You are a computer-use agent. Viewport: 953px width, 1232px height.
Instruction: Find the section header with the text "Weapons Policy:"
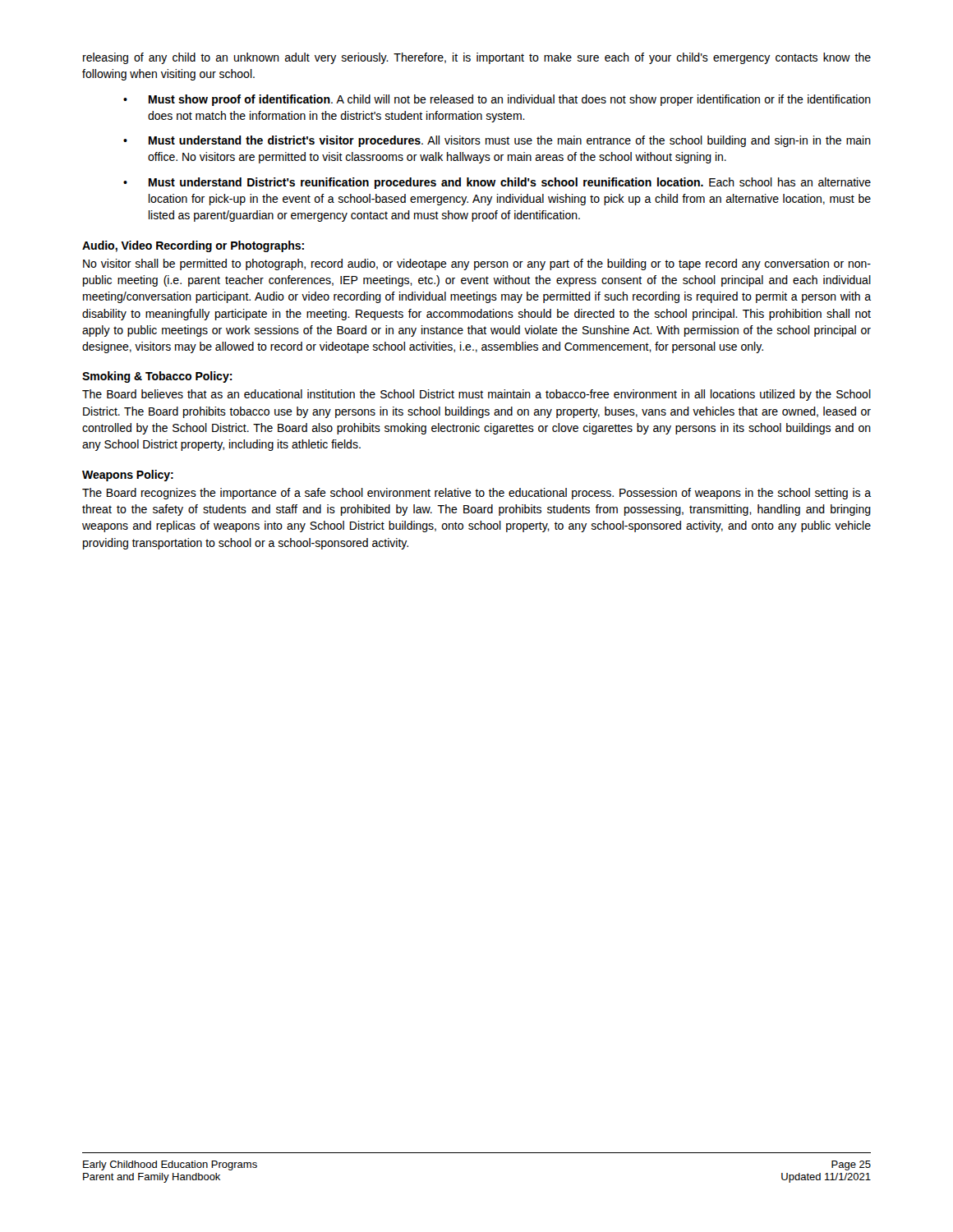(x=128, y=474)
